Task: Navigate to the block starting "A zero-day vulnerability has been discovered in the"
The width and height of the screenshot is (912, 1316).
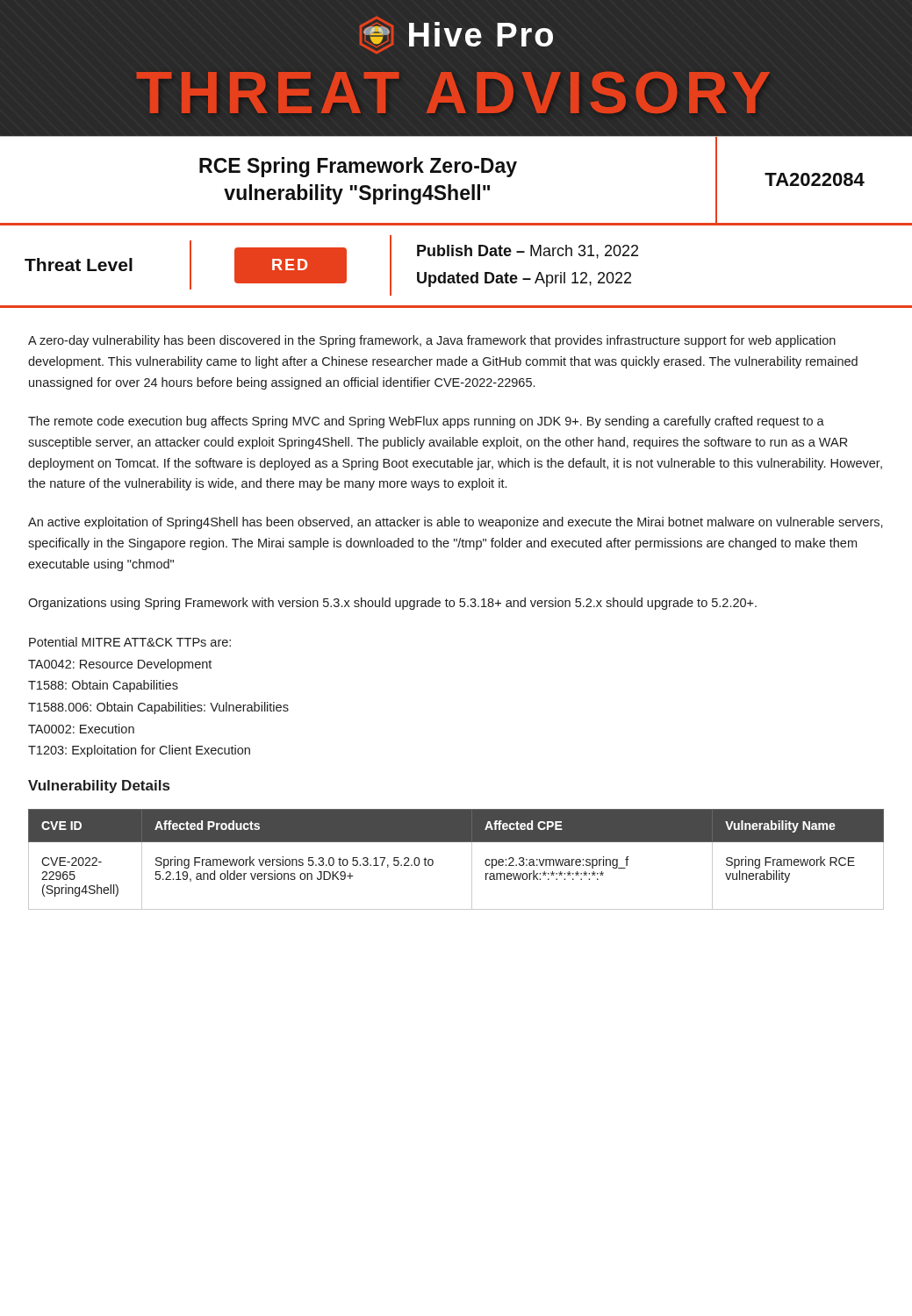Action: (x=443, y=361)
